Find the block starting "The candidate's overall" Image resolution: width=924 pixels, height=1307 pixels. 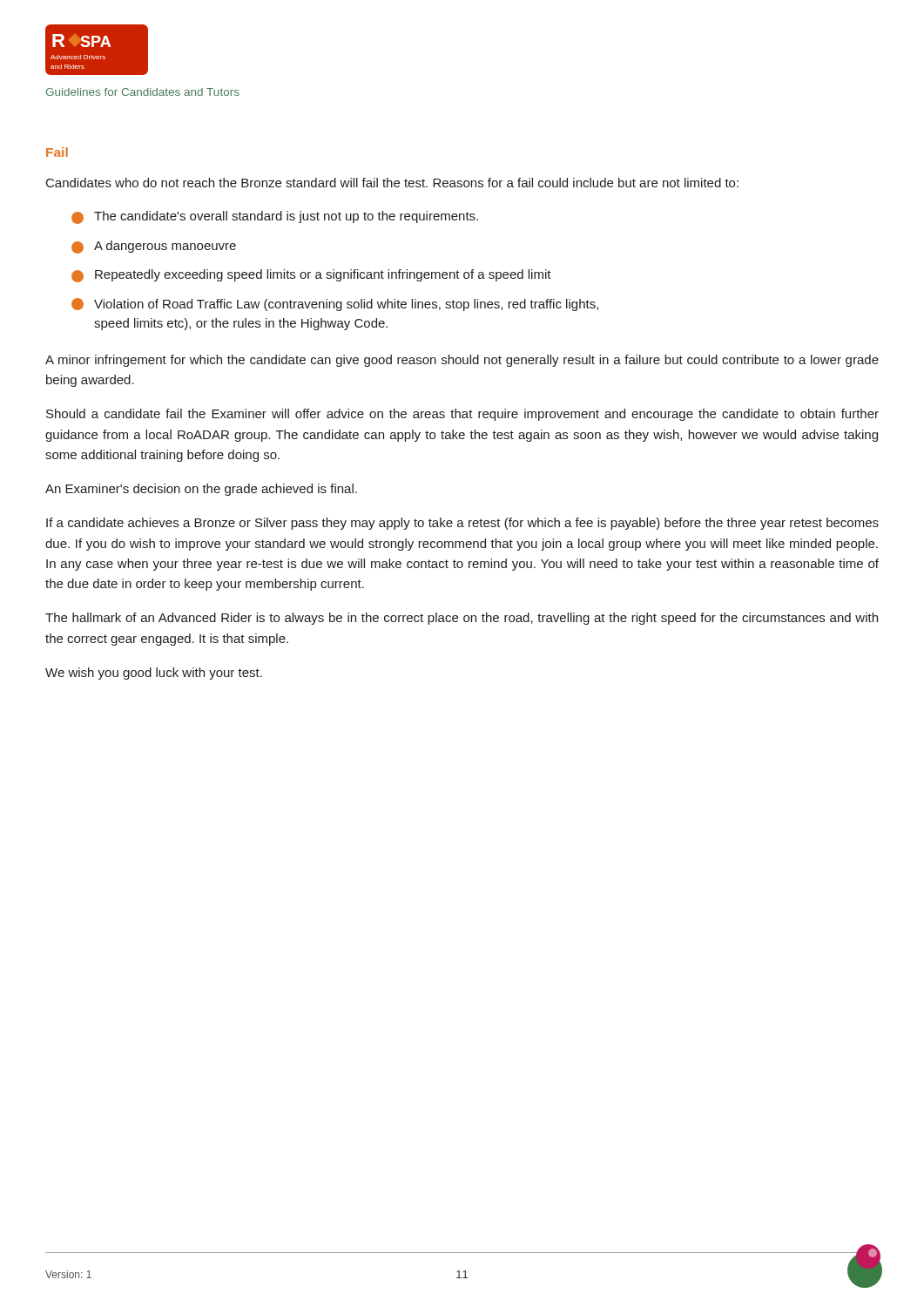coord(275,218)
